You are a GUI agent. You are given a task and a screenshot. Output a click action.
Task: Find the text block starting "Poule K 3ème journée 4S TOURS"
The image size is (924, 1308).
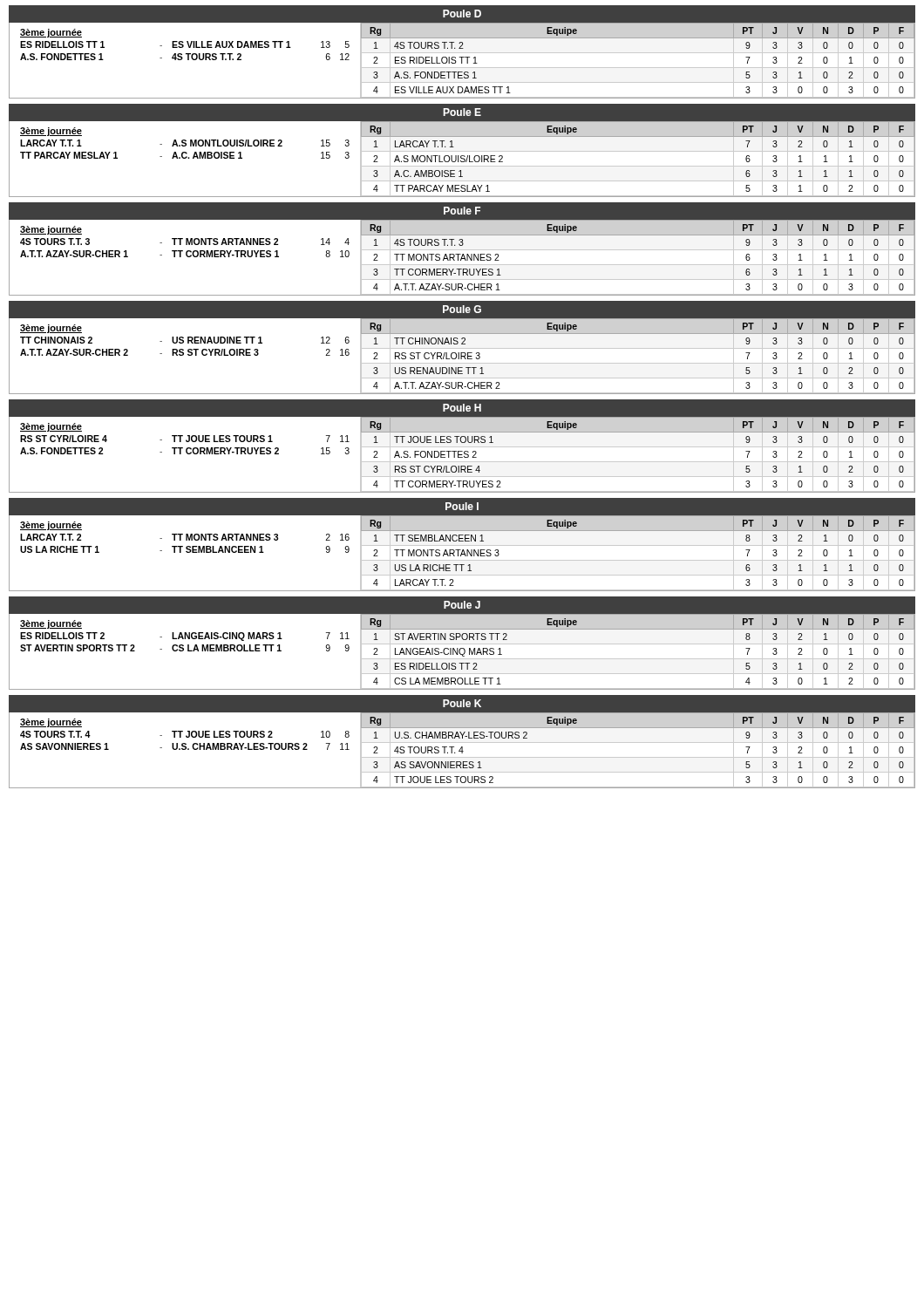coord(462,742)
